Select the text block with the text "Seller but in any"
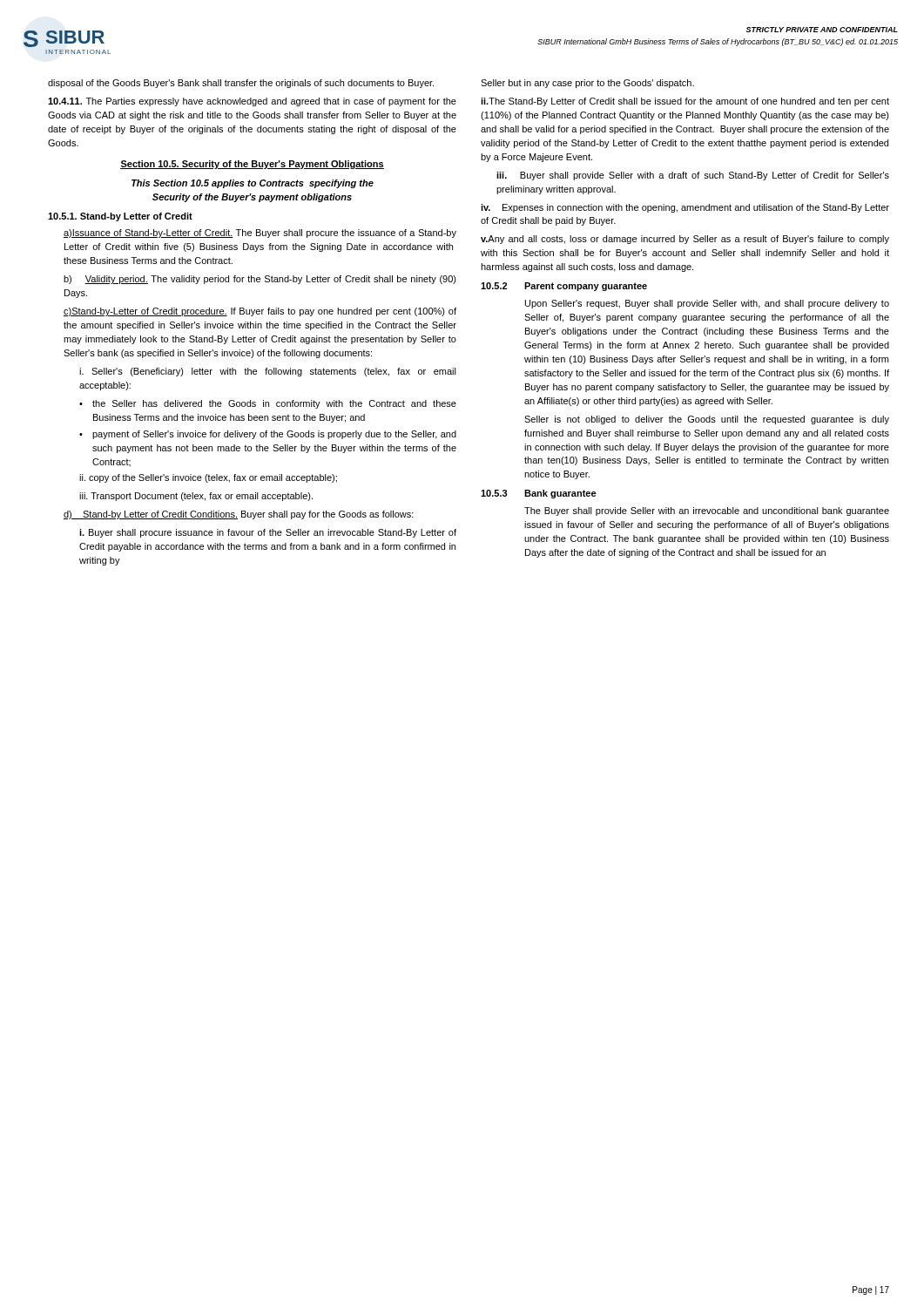 pos(685,84)
